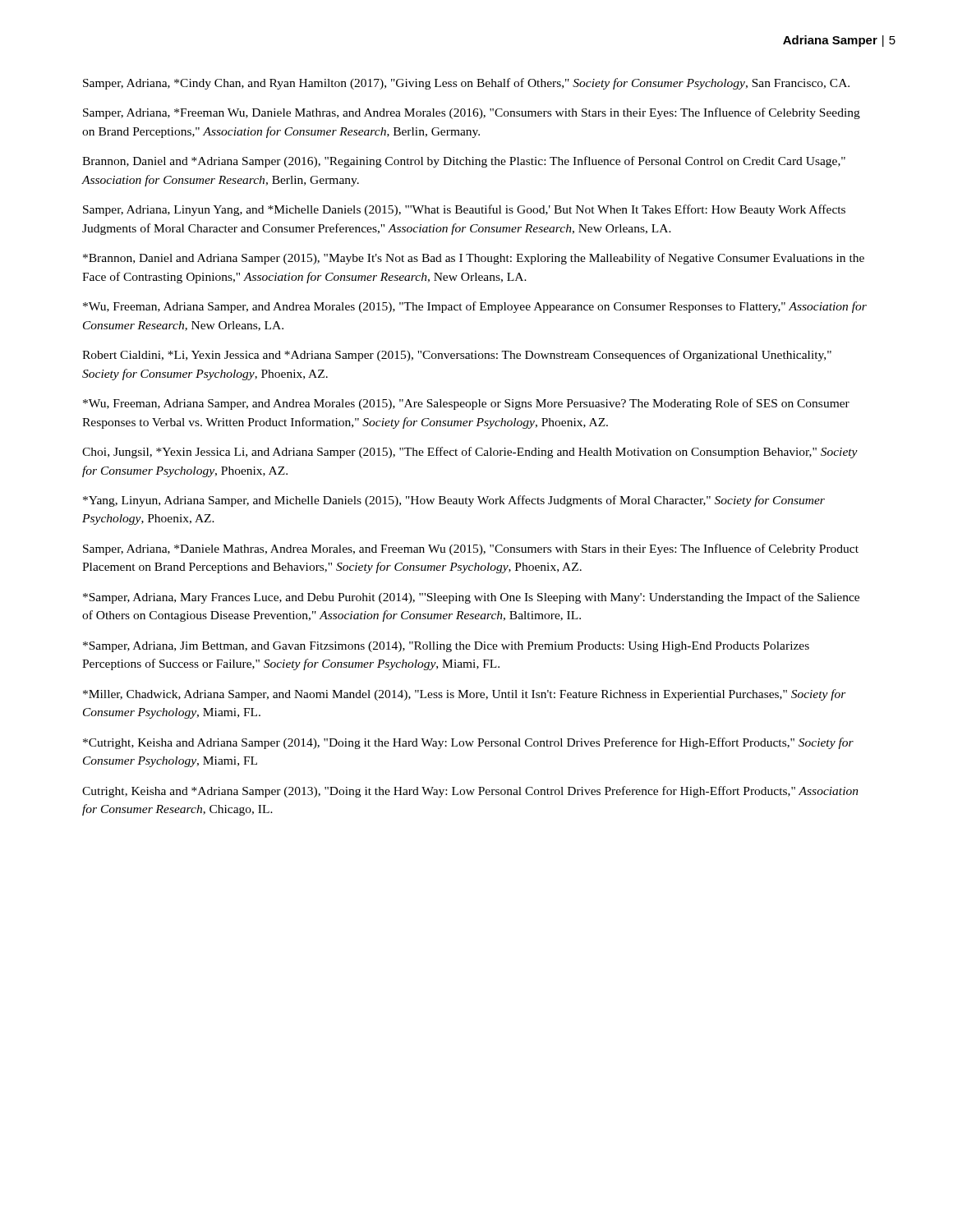Navigate to the text block starting "*Brannon, Daniel and Adriana"

[476, 268]
